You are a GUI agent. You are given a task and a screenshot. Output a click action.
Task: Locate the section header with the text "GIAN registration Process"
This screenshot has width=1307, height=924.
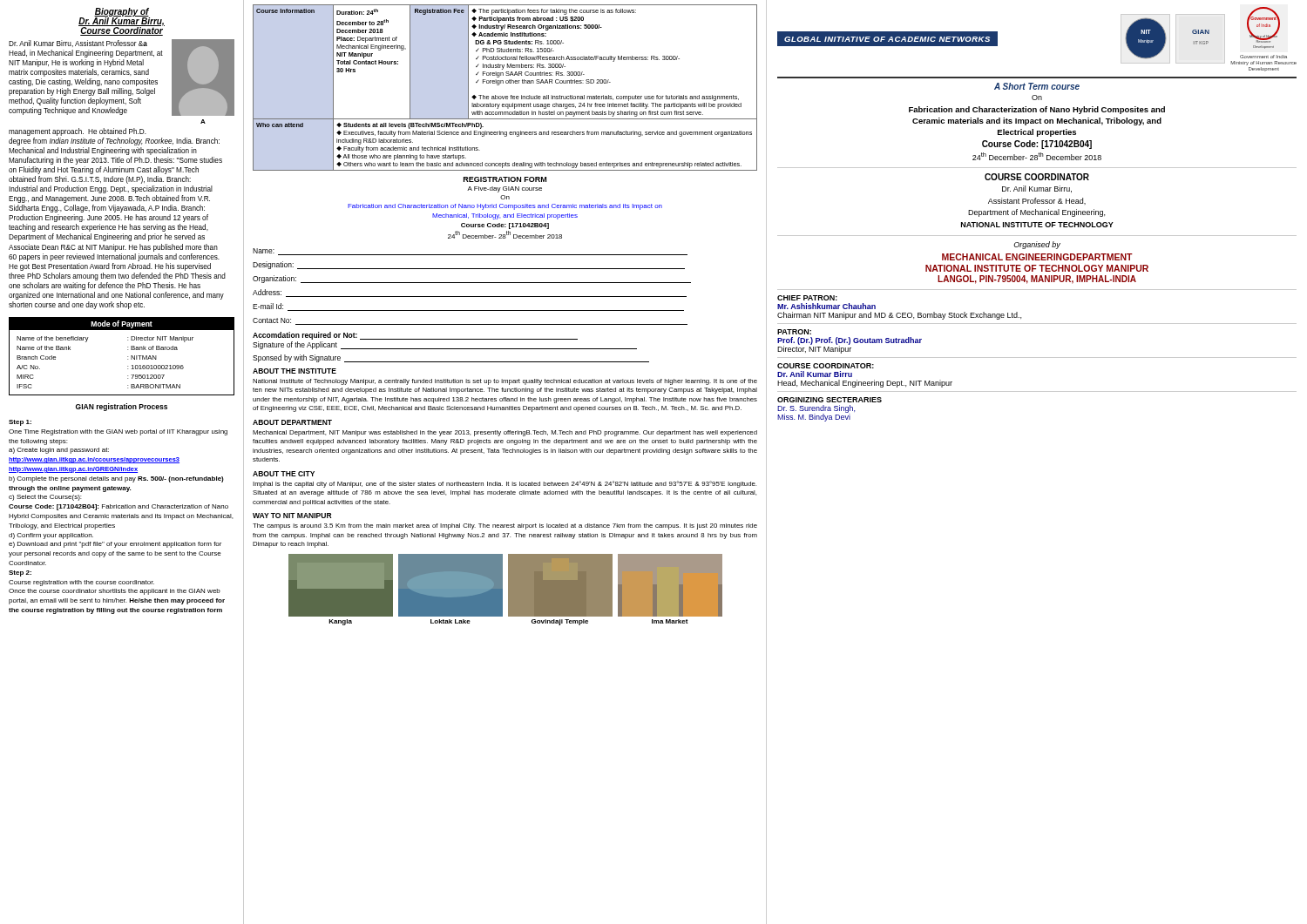tap(122, 407)
